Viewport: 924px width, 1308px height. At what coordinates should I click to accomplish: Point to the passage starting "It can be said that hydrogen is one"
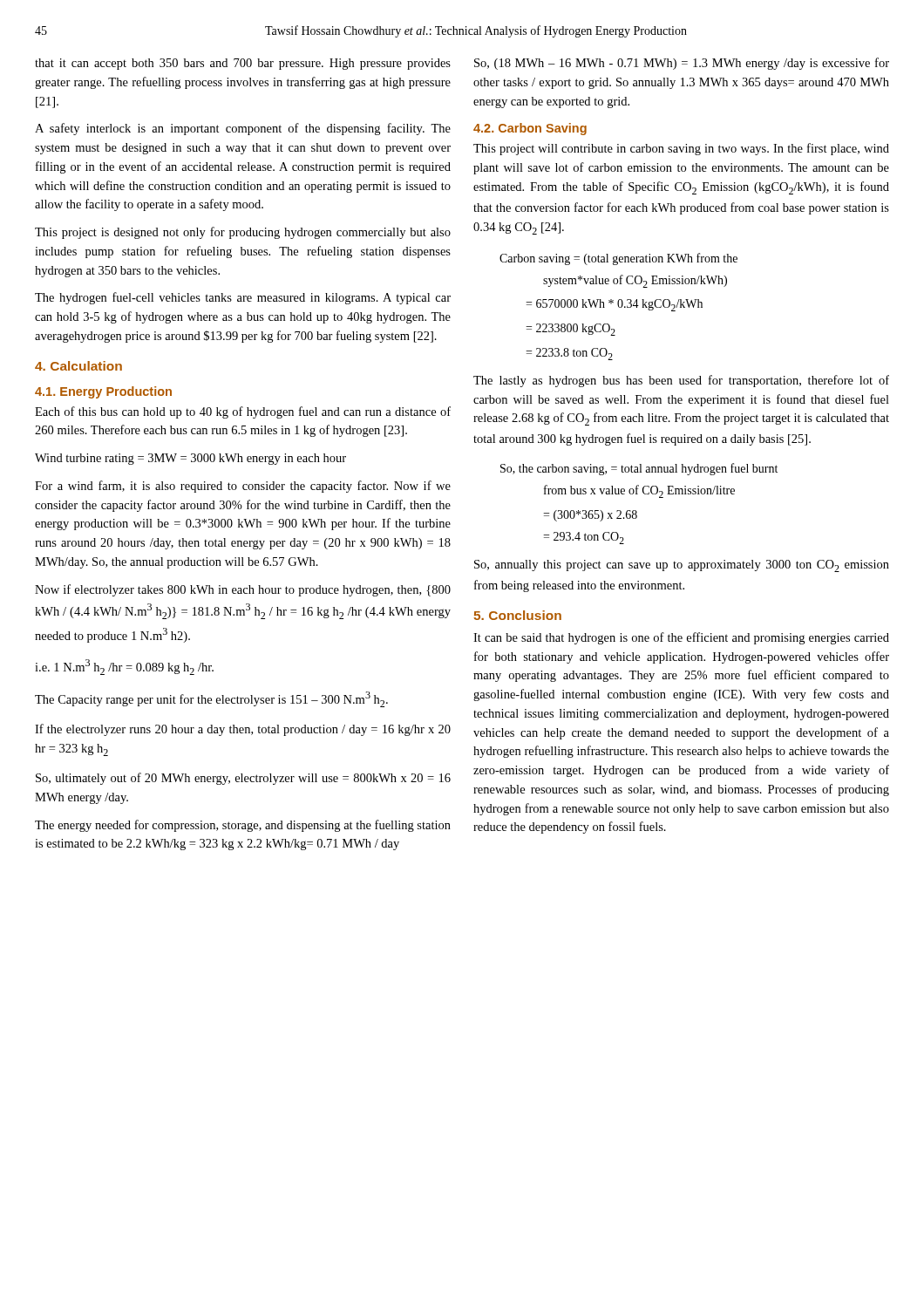681,733
